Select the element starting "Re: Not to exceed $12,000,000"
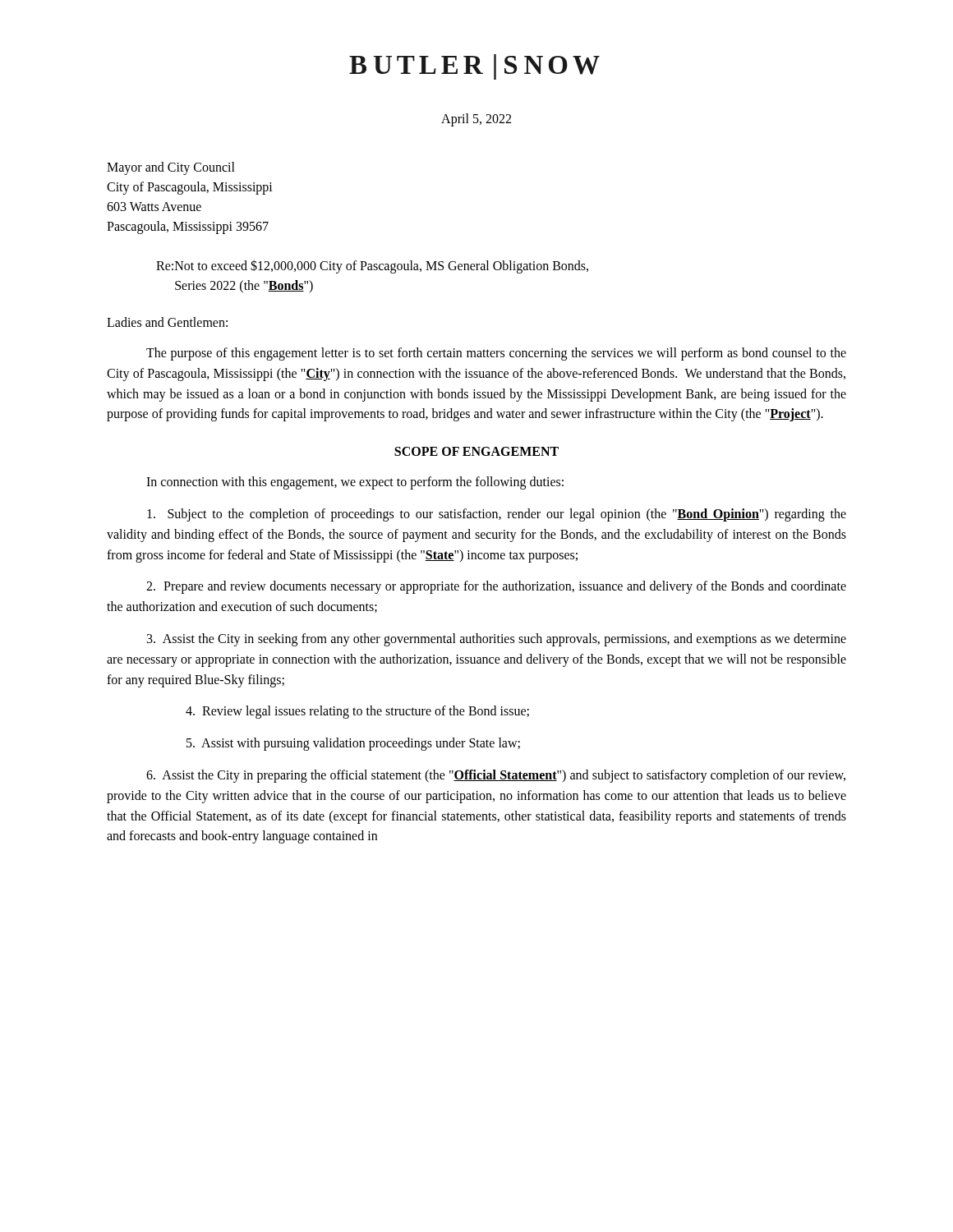 tap(373, 276)
